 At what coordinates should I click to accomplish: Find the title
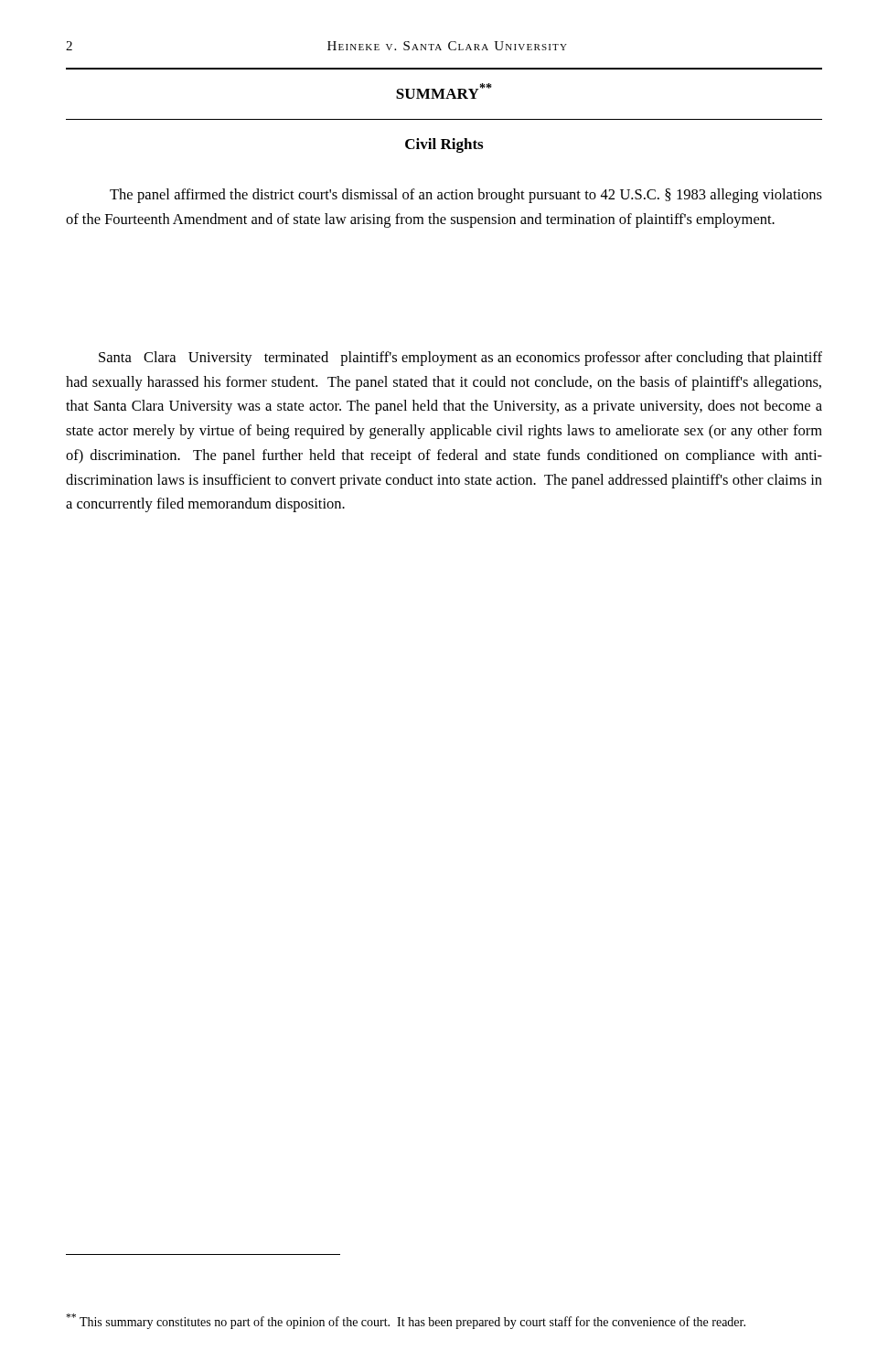pyautogui.click(x=444, y=91)
